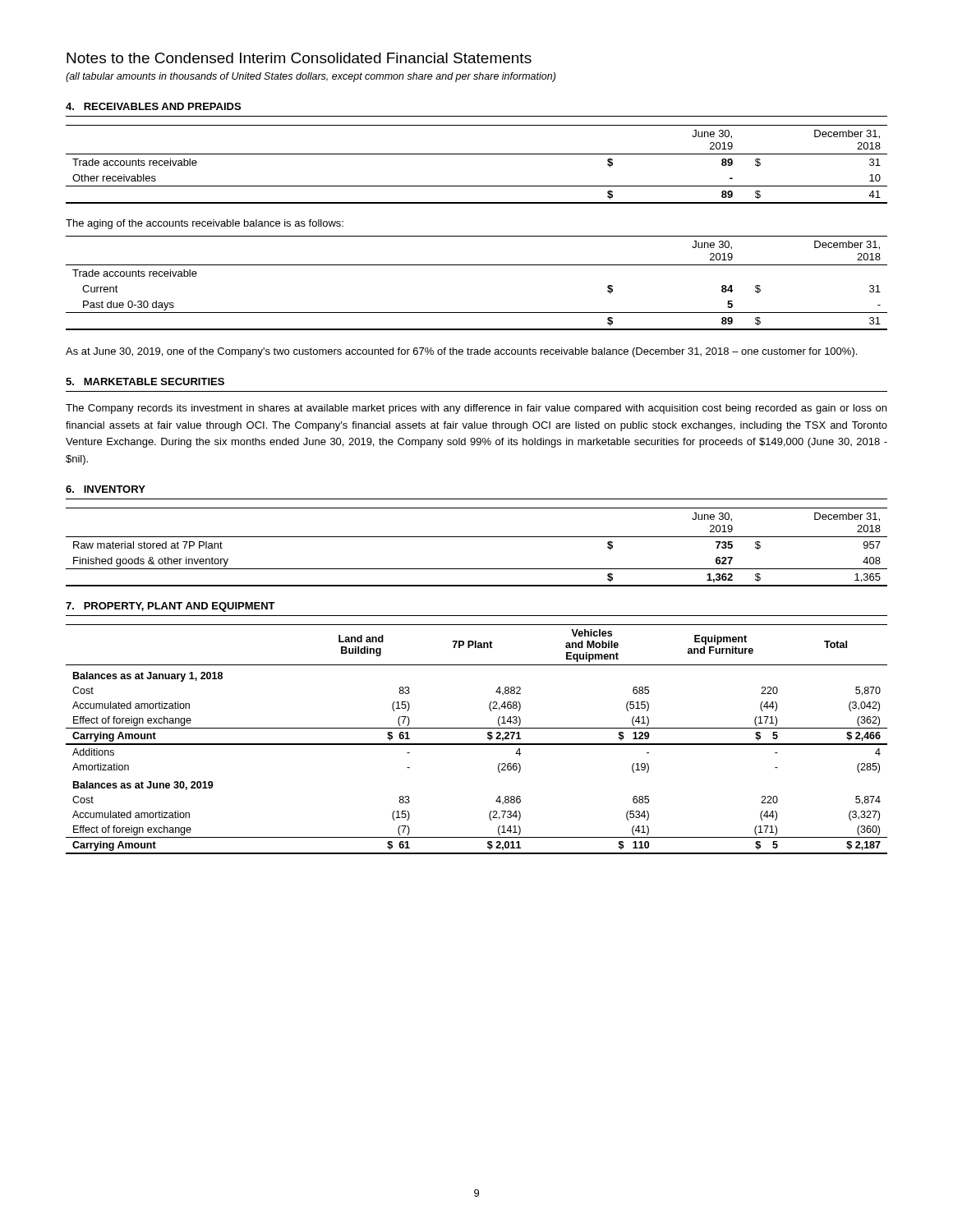
Task: Select the table that reads "Raw material stored"
Action: (476, 547)
